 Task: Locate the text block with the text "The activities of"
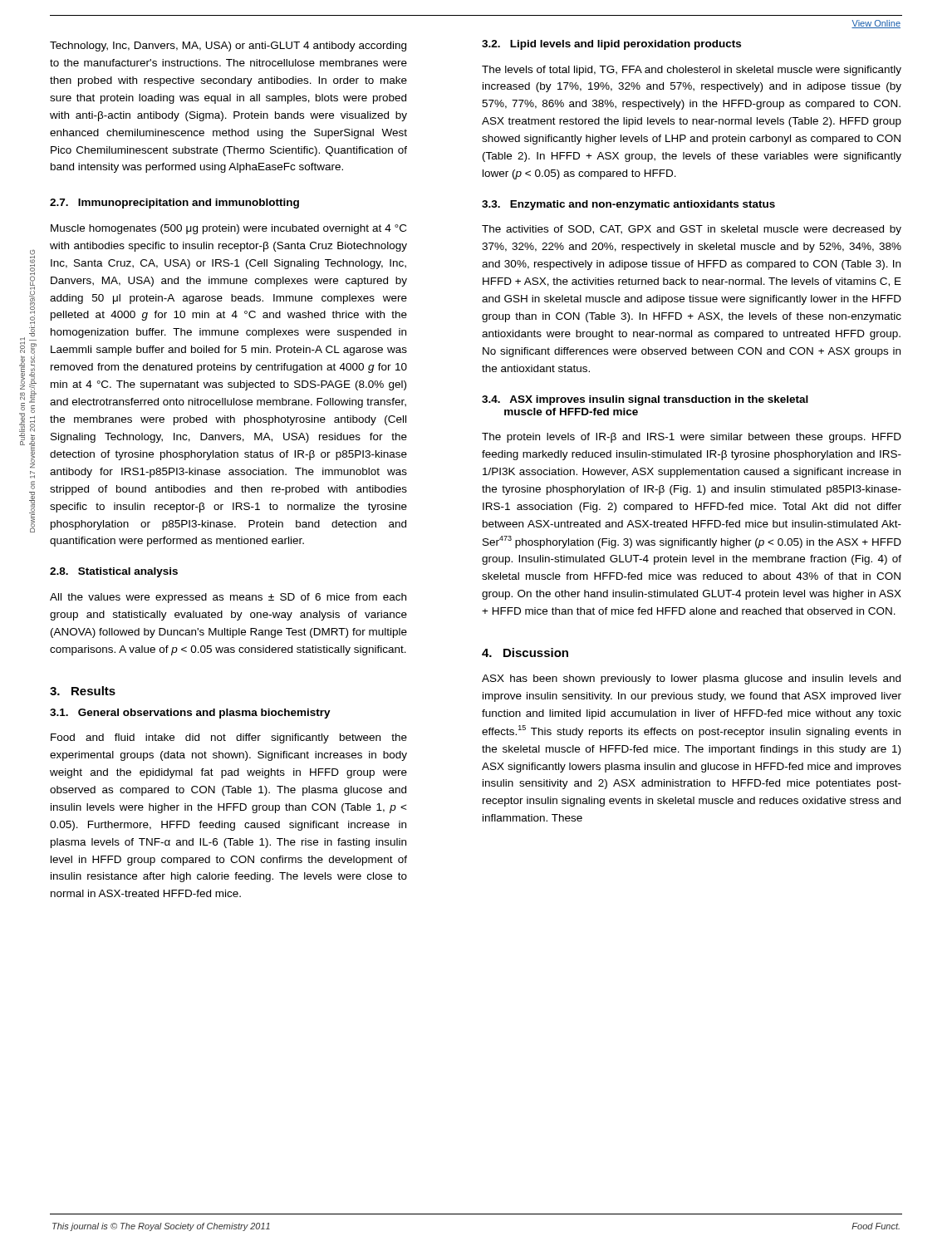click(692, 300)
